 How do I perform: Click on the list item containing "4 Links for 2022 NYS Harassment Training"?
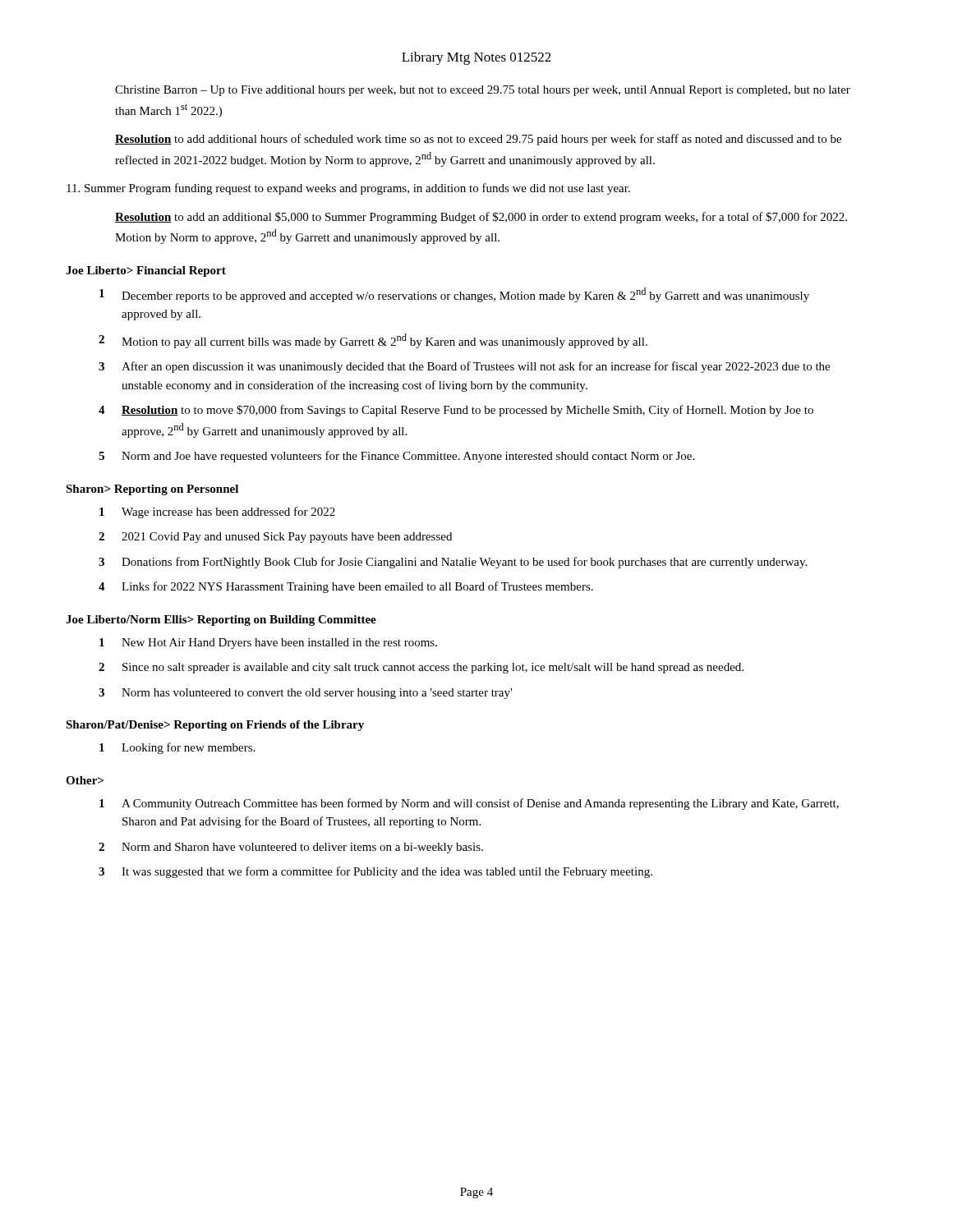tap(476, 587)
